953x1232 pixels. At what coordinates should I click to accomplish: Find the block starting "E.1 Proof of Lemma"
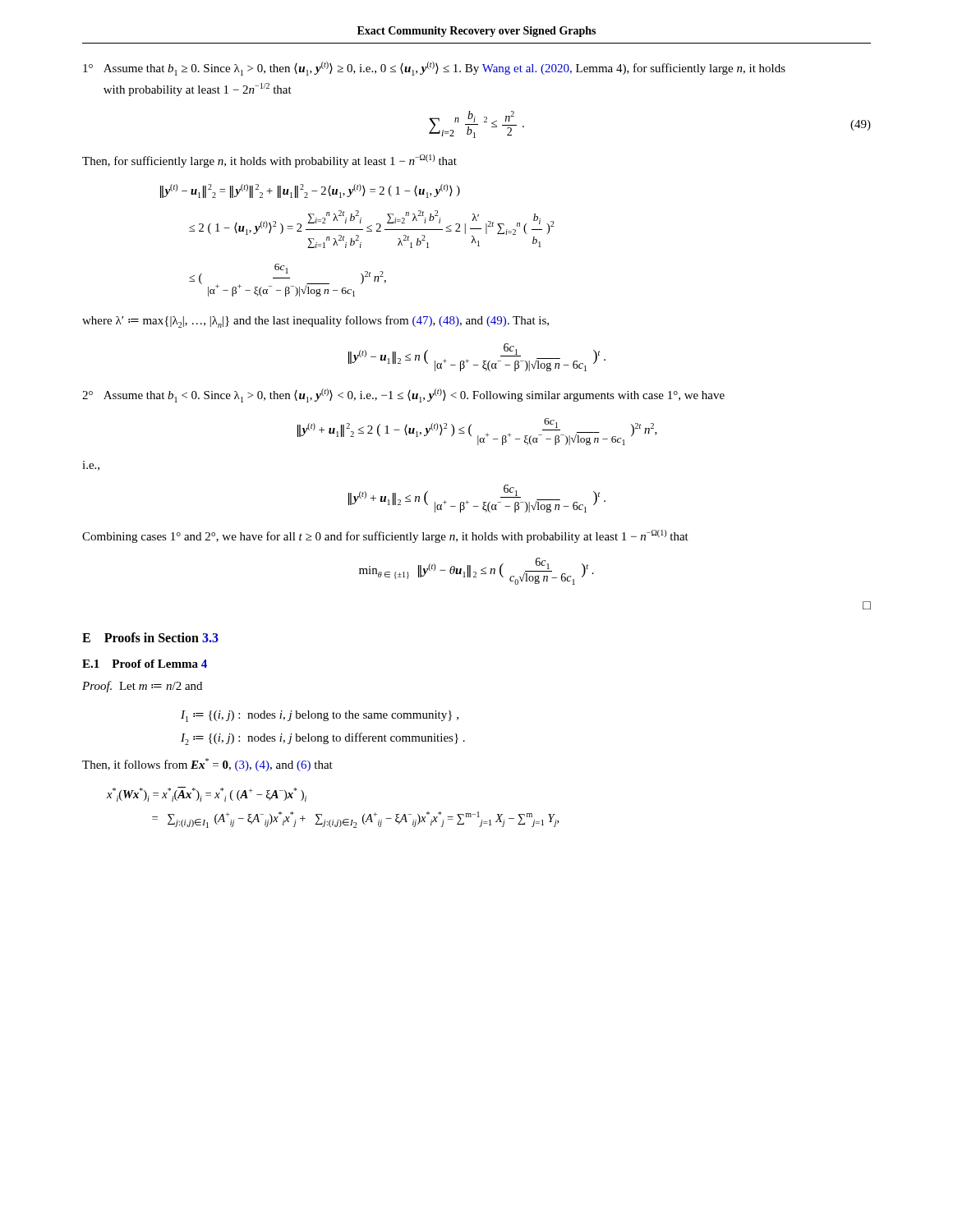pos(145,663)
